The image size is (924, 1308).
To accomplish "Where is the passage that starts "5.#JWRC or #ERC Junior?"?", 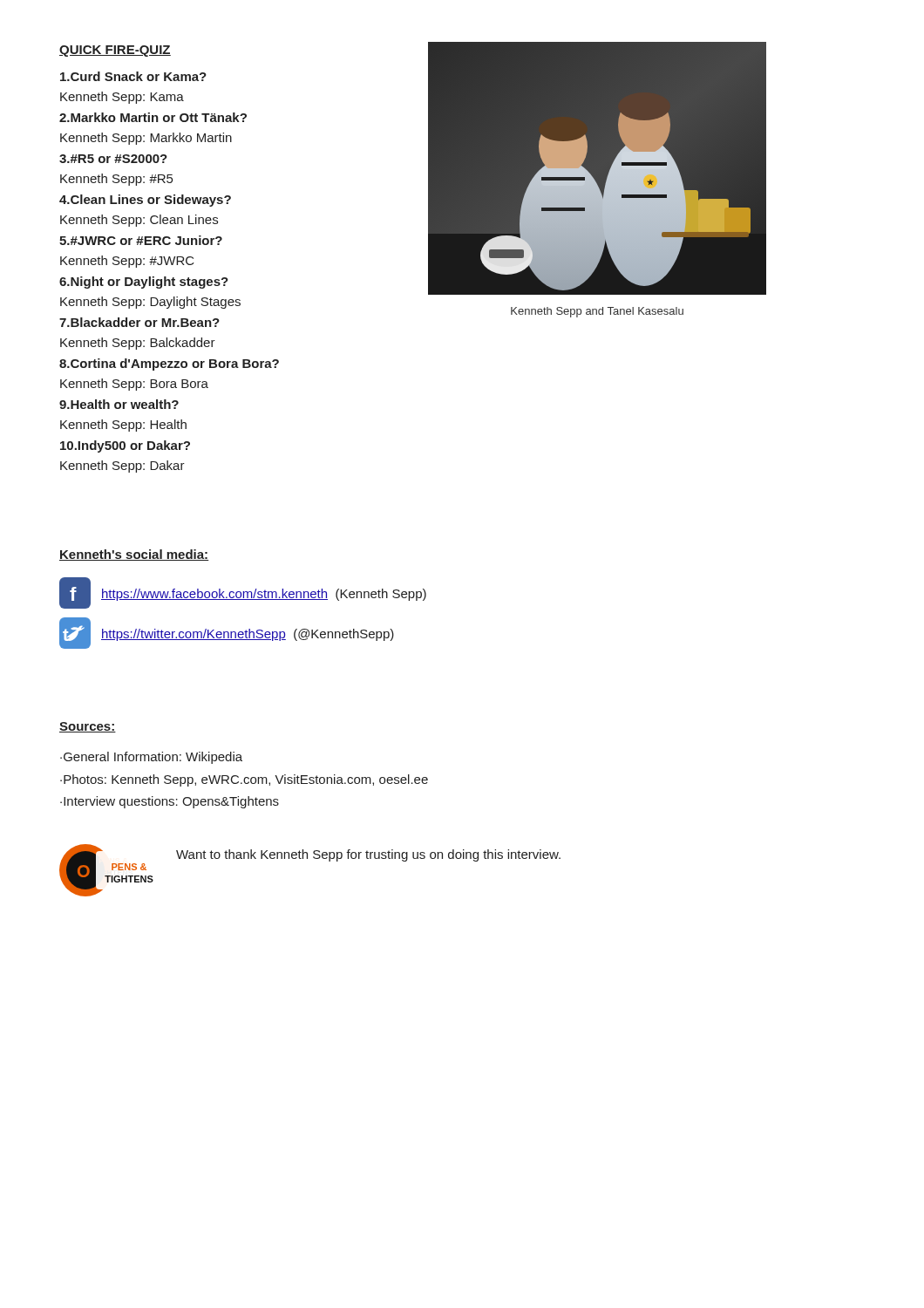I will [141, 240].
